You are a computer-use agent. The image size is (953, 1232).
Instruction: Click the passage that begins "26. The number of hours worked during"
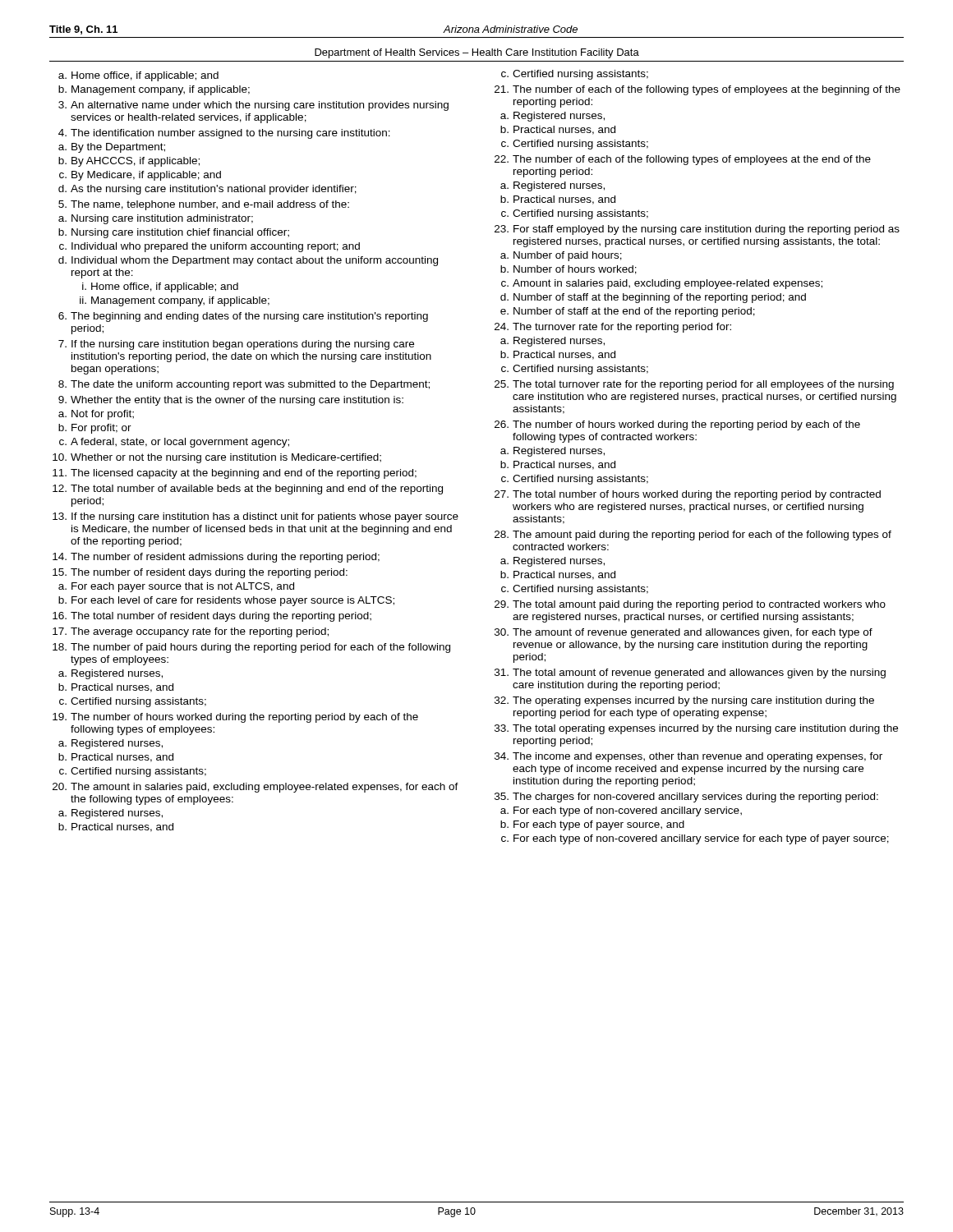point(698,451)
